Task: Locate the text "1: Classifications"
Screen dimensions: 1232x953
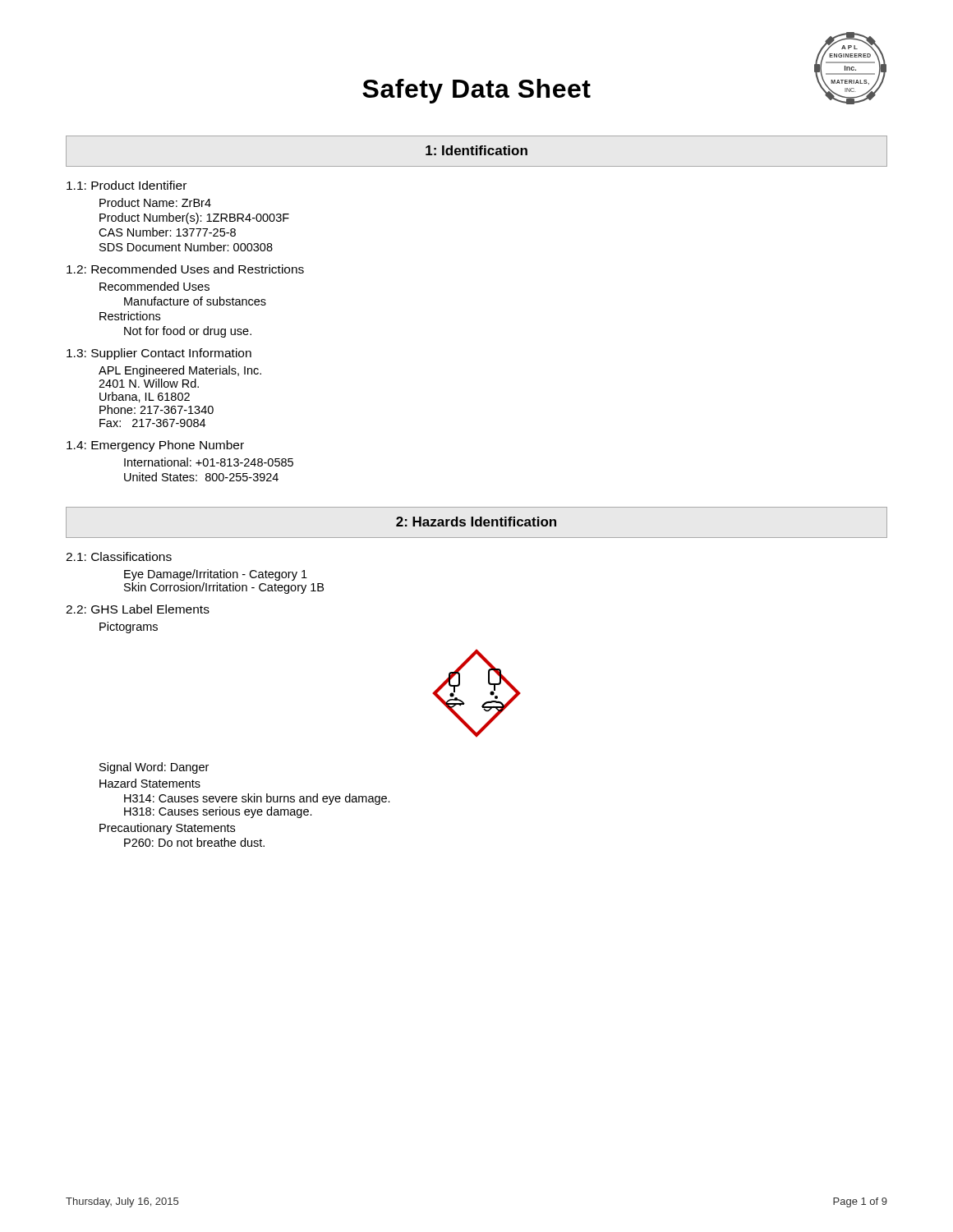Action: (119, 556)
